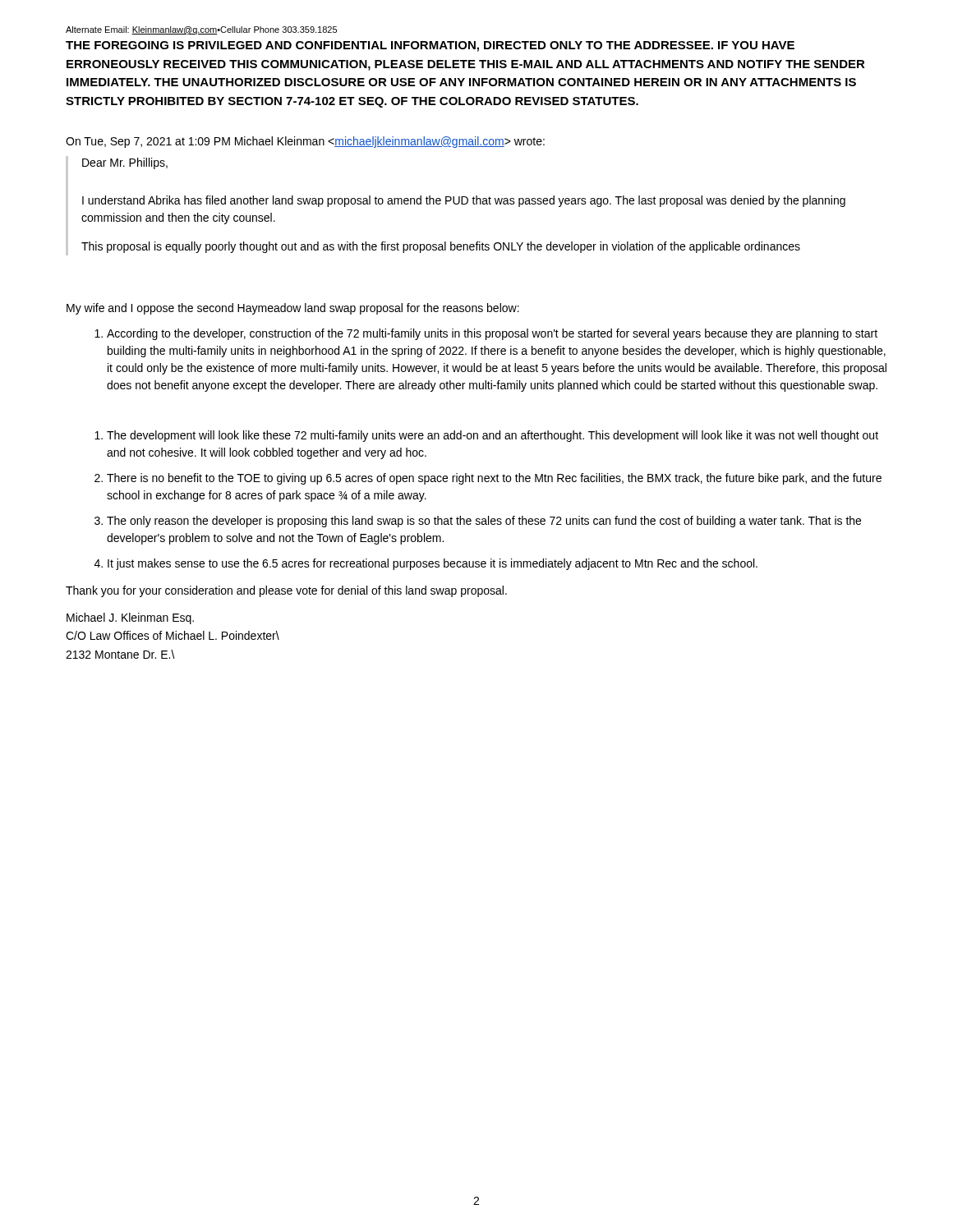Image resolution: width=953 pixels, height=1232 pixels.
Task: Find the block on this page that starts "It just makes sense to use"
Action: (433, 563)
